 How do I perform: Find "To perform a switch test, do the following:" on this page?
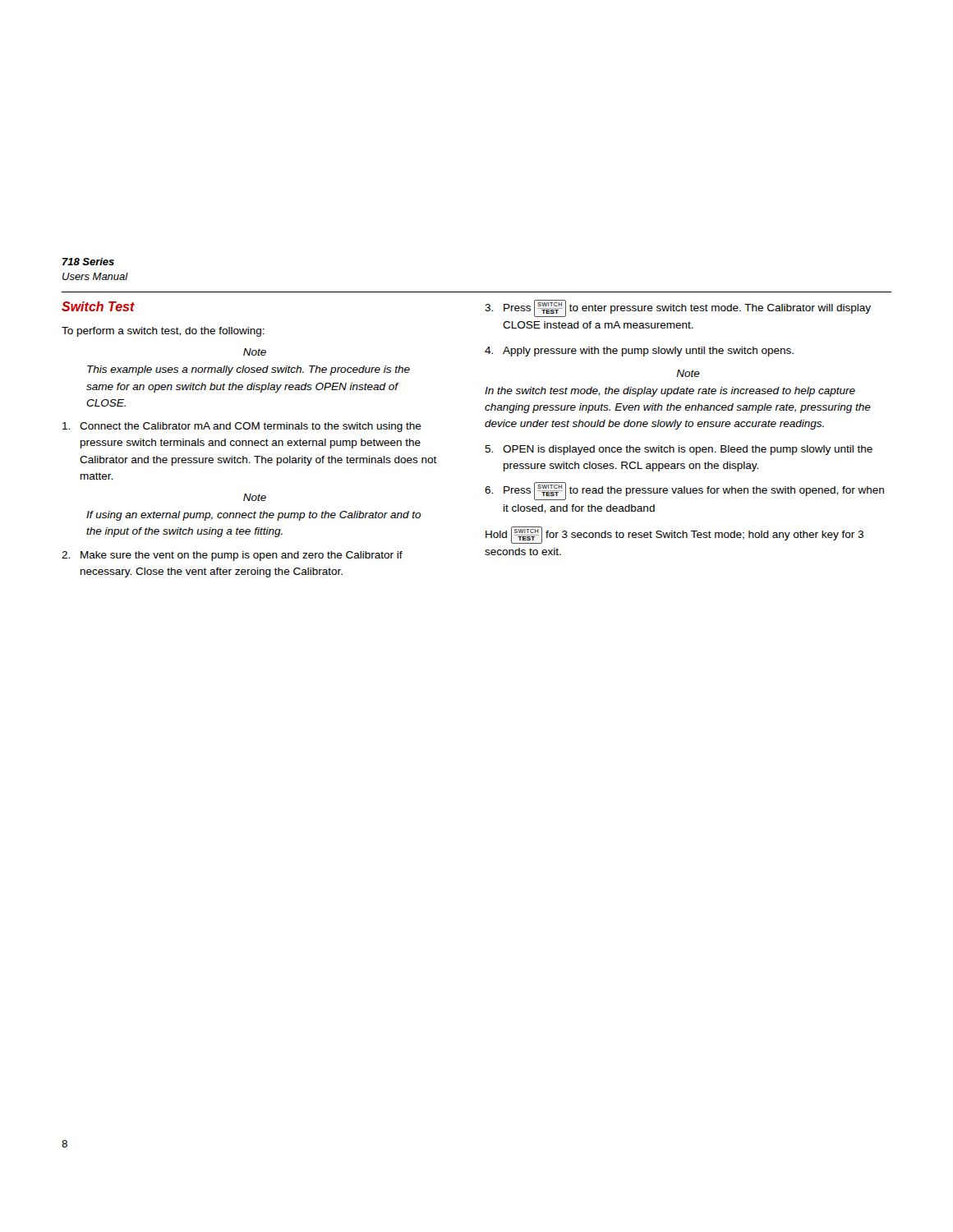(163, 331)
